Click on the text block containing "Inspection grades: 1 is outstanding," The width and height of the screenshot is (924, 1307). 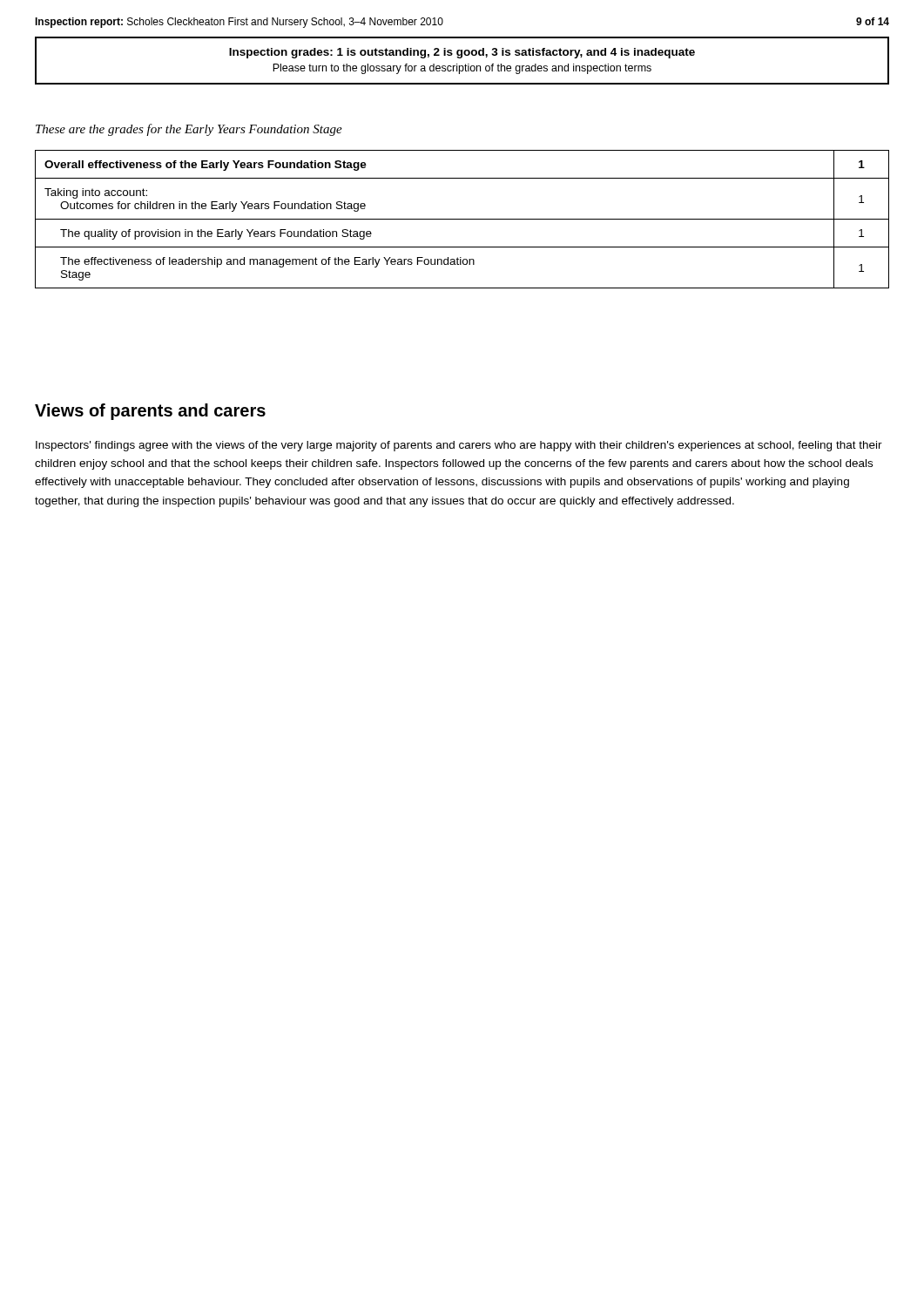click(462, 60)
